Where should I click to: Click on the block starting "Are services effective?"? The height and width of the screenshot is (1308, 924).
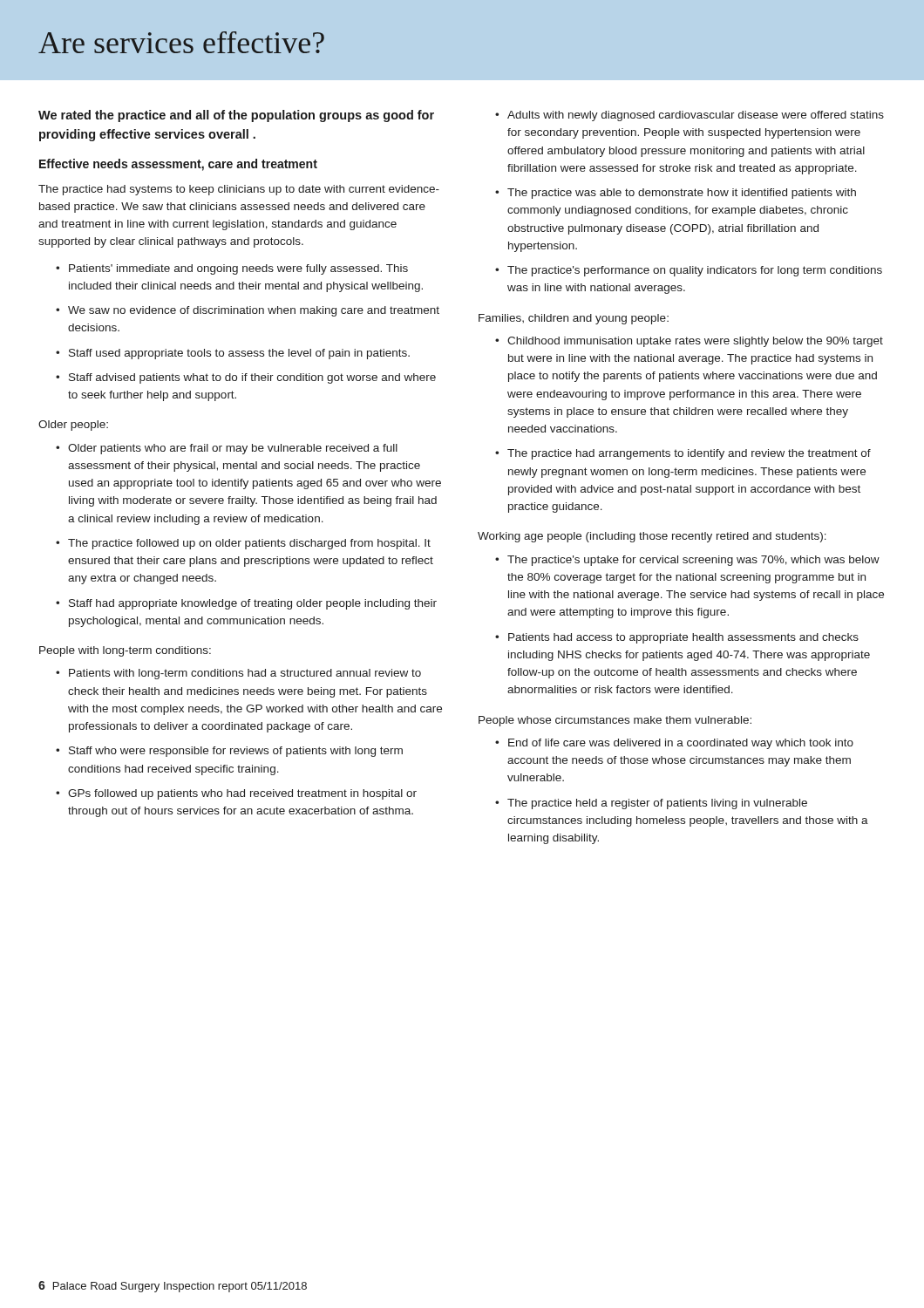coord(181,42)
